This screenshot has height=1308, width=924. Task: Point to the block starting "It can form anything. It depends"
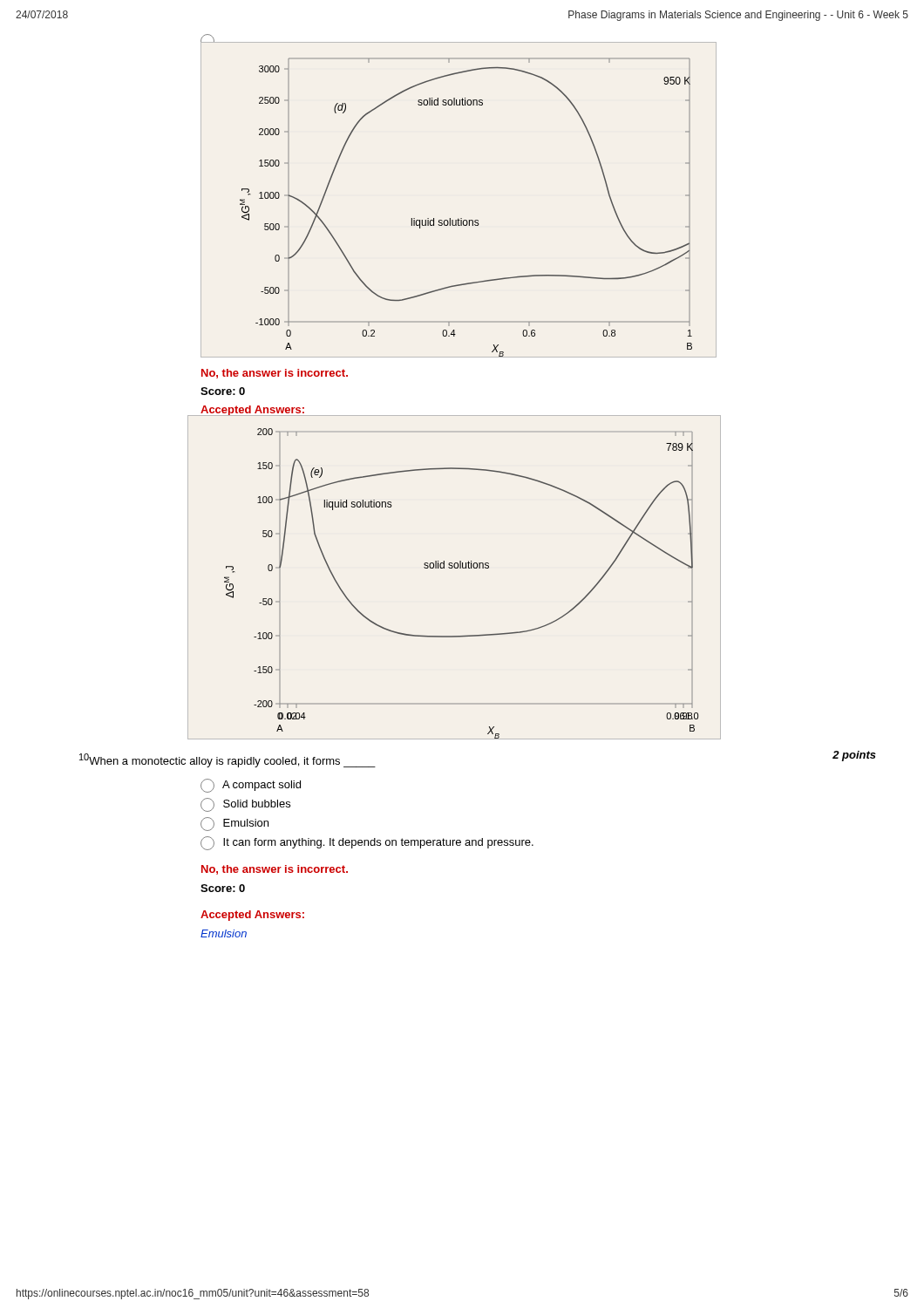pyautogui.click(x=367, y=843)
